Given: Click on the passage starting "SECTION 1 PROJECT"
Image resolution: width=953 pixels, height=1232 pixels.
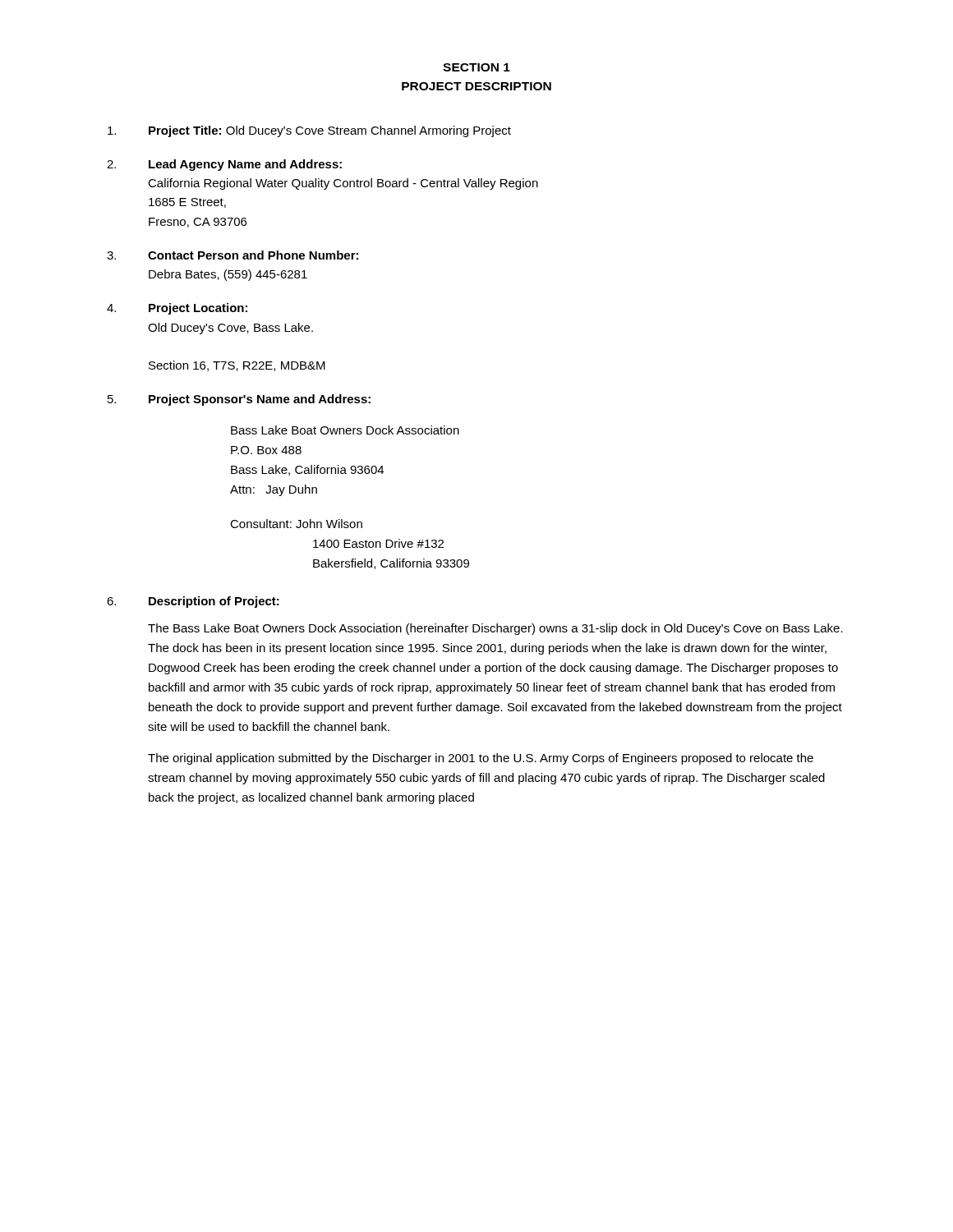Looking at the screenshot, I should [476, 77].
